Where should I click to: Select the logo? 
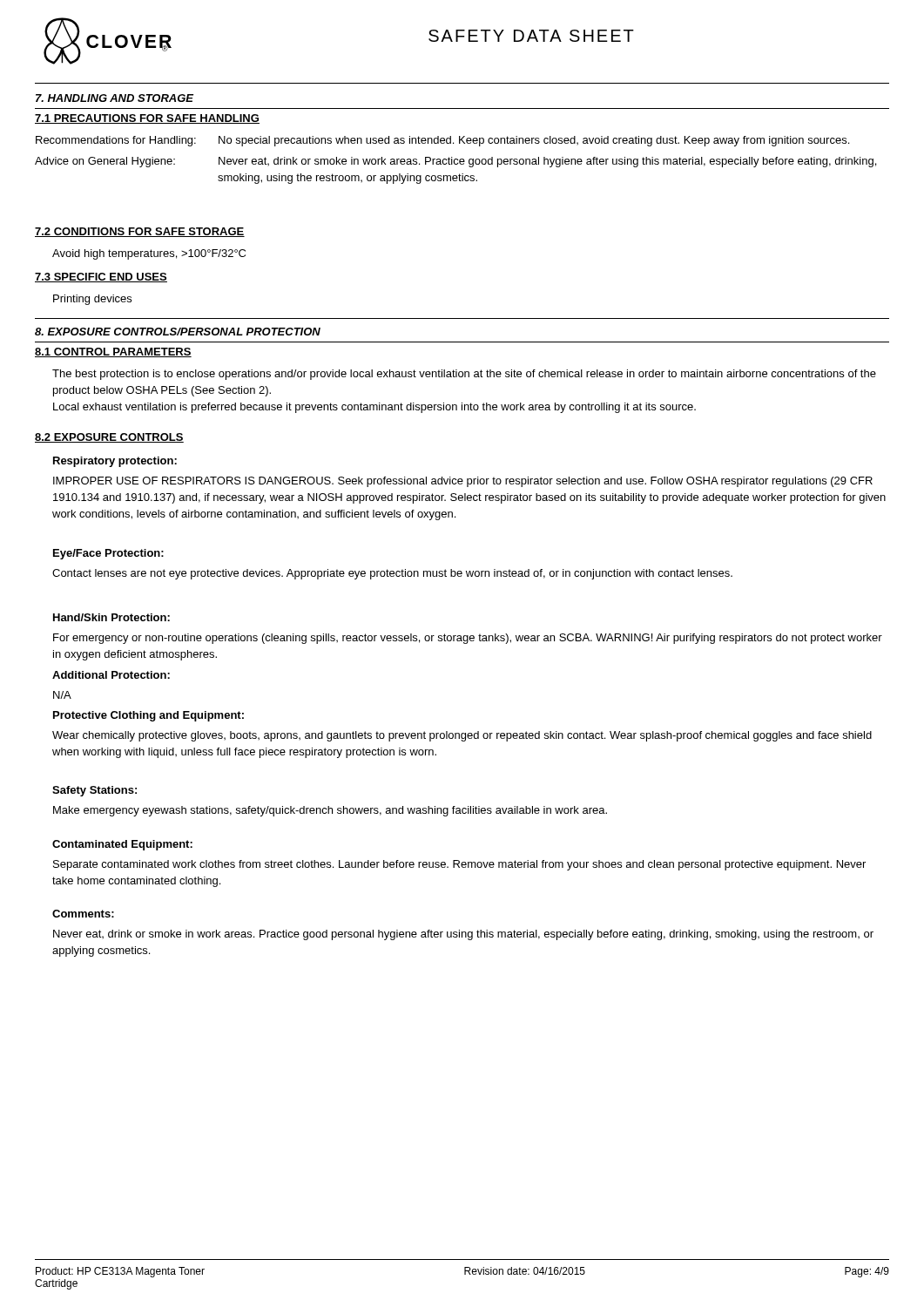point(105,41)
